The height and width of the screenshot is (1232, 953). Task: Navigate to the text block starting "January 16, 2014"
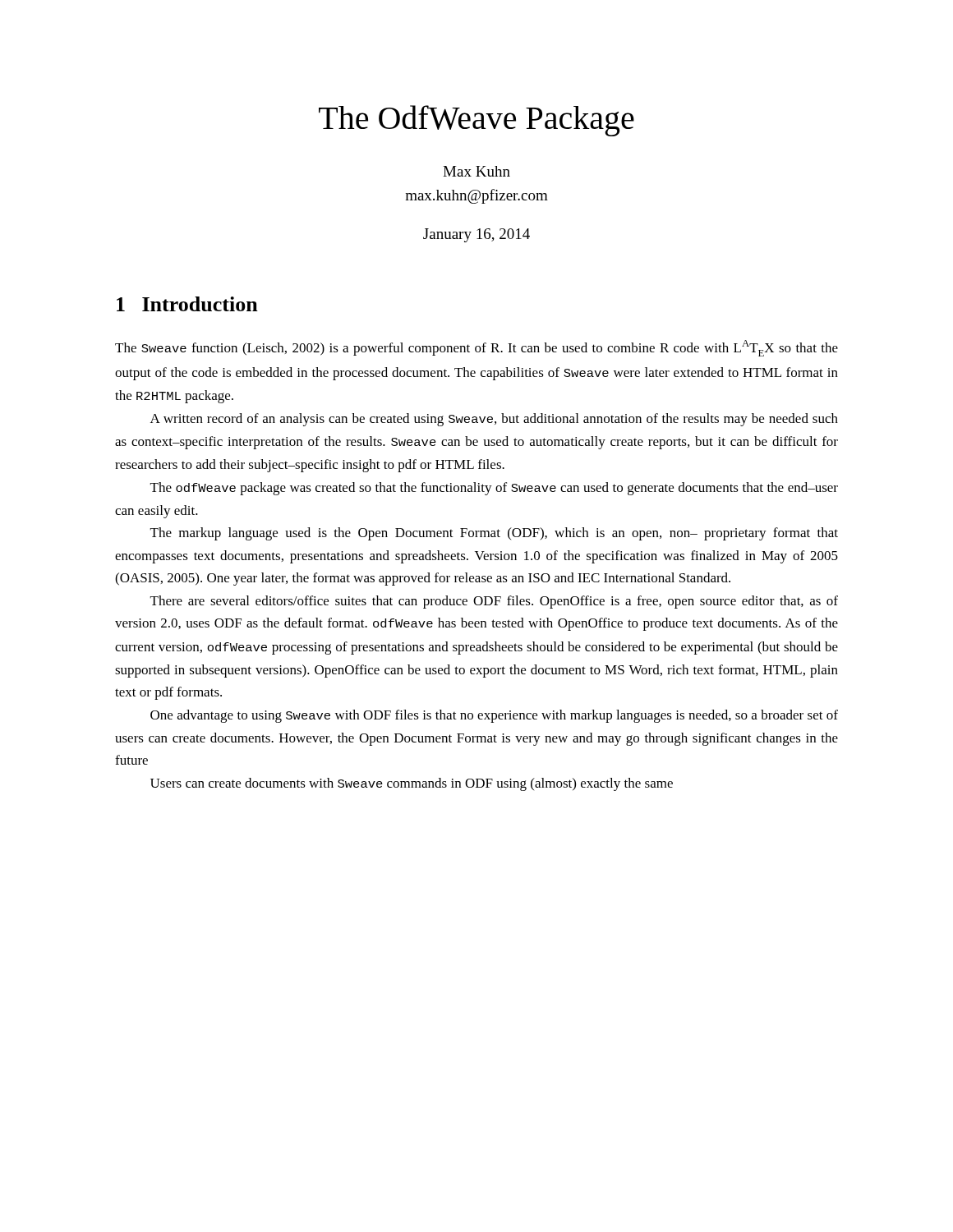pos(476,234)
